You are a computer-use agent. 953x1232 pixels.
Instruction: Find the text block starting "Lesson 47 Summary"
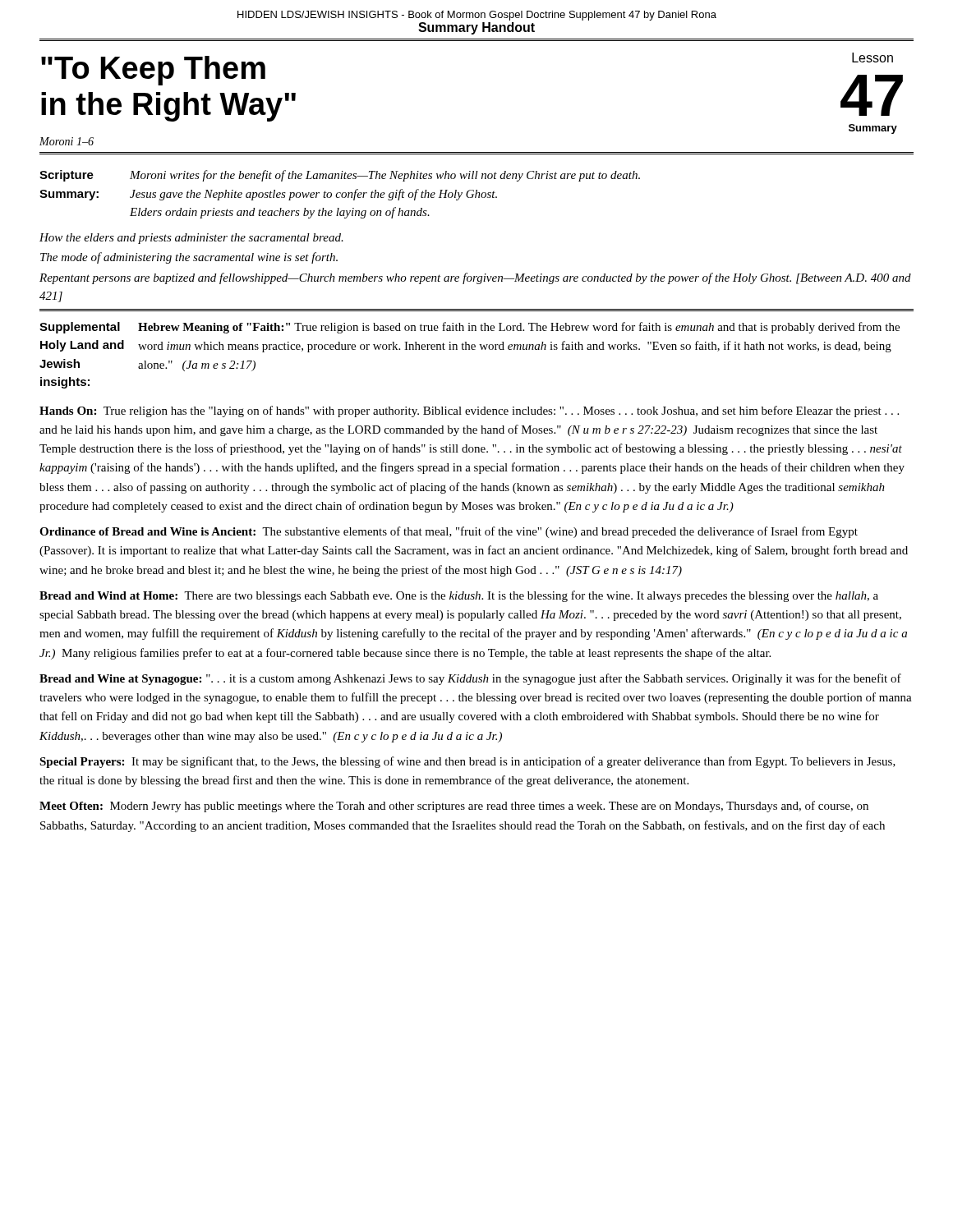point(872,92)
